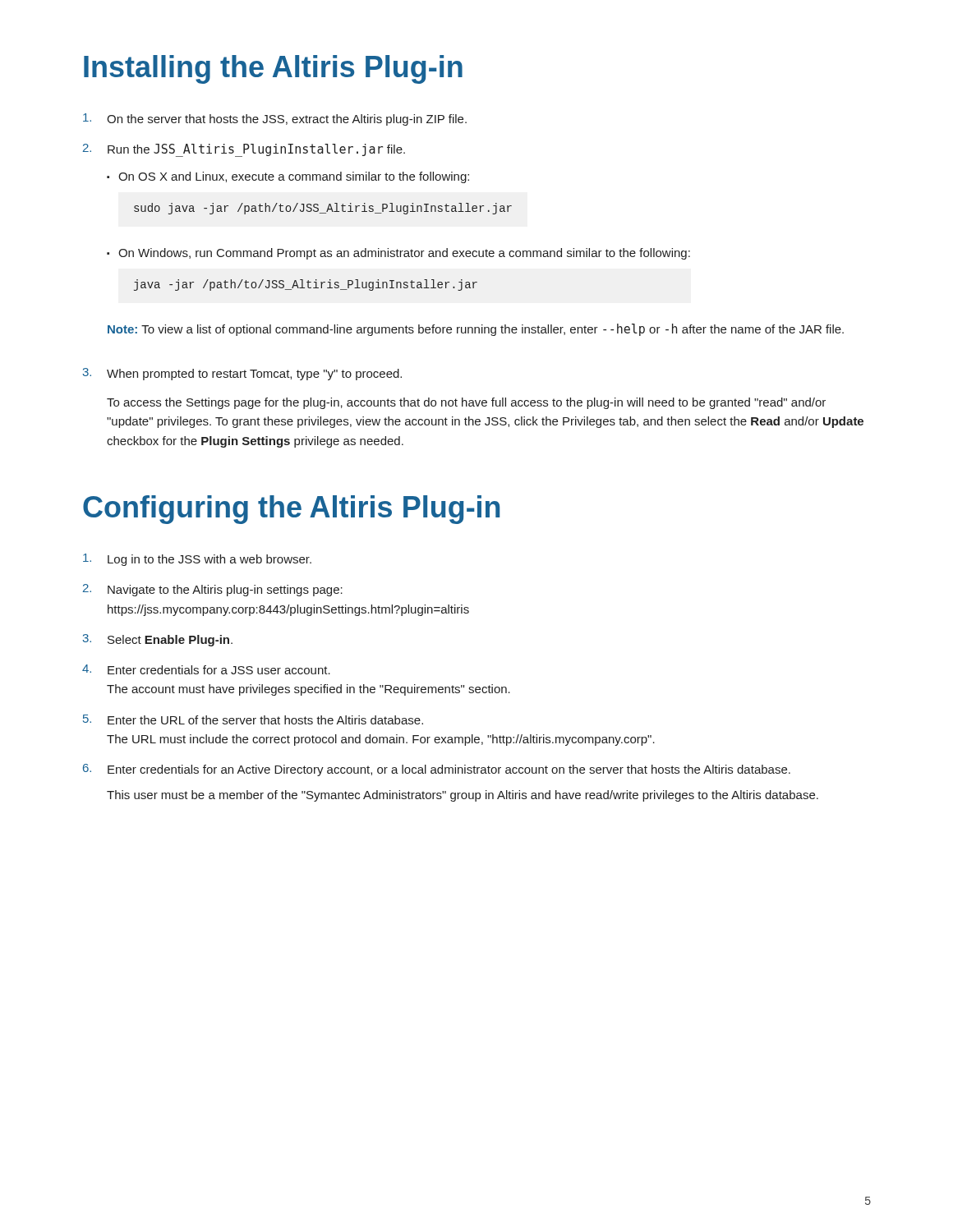953x1232 pixels.
Task: Click on the text starting "3. Select Enable"
Action: (158, 640)
